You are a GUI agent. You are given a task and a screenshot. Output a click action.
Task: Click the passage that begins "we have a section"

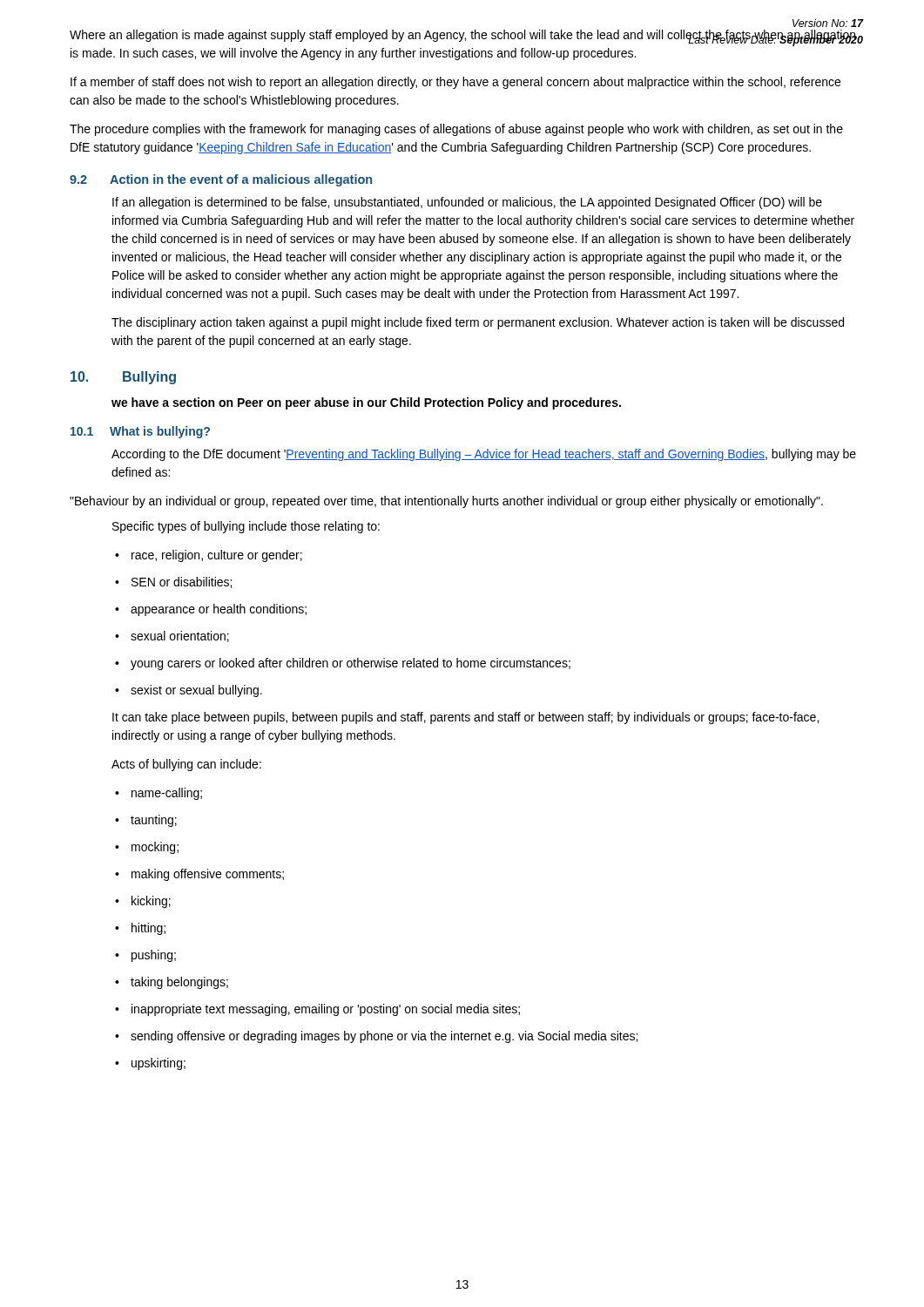point(367,403)
